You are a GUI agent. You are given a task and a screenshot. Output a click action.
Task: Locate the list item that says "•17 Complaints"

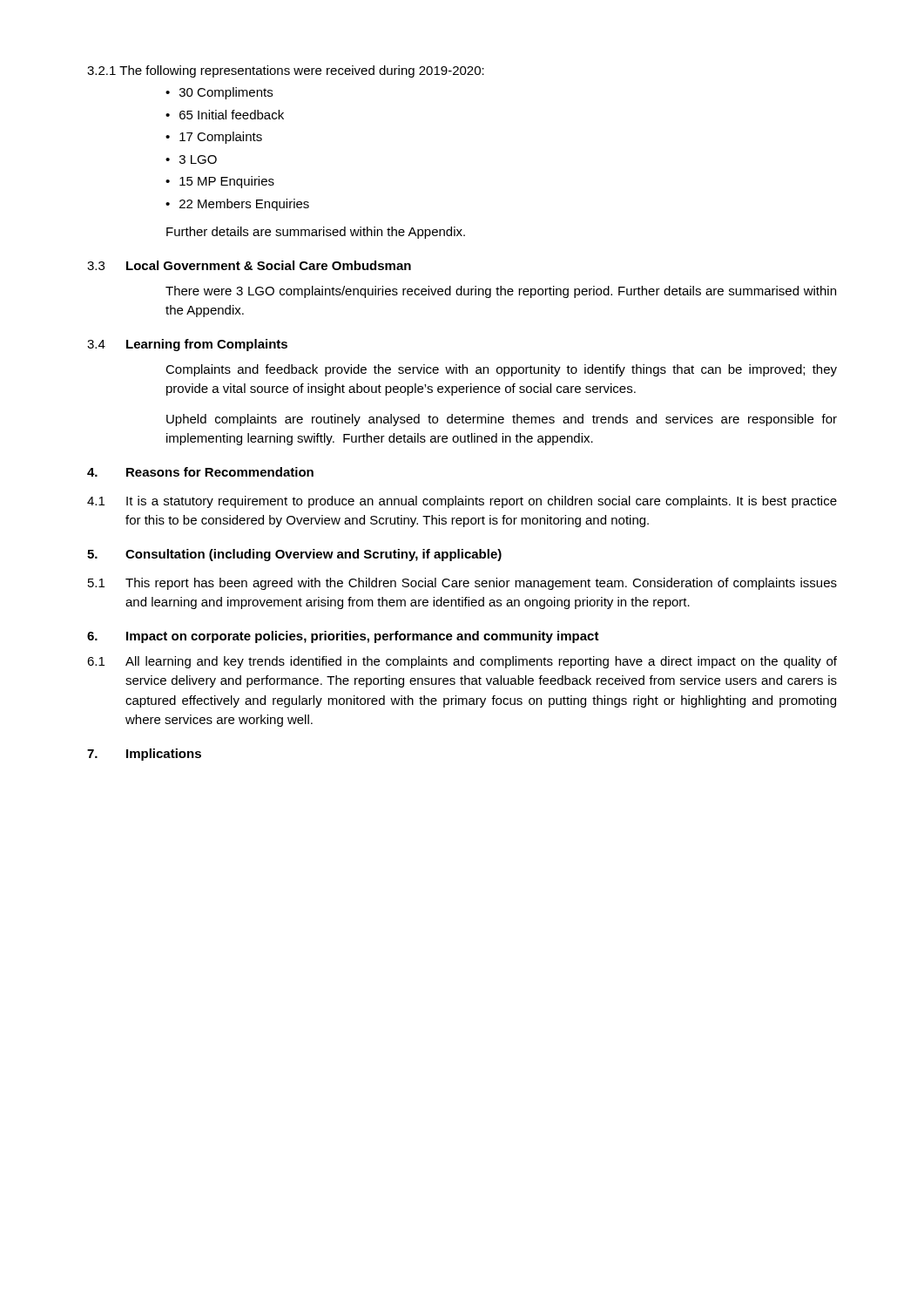(214, 137)
